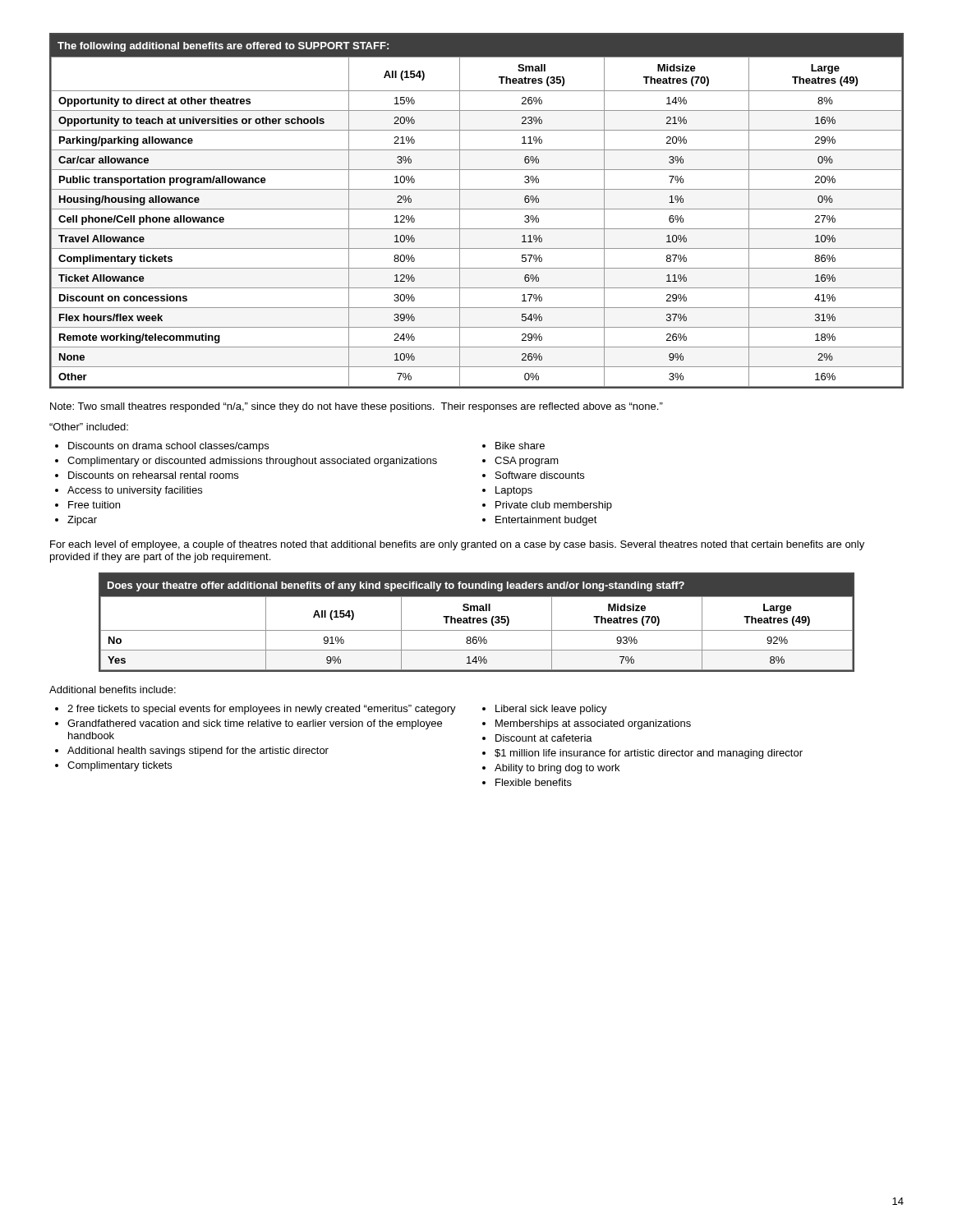Click where it says "Software discounts"
953x1232 pixels.
[540, 475]
